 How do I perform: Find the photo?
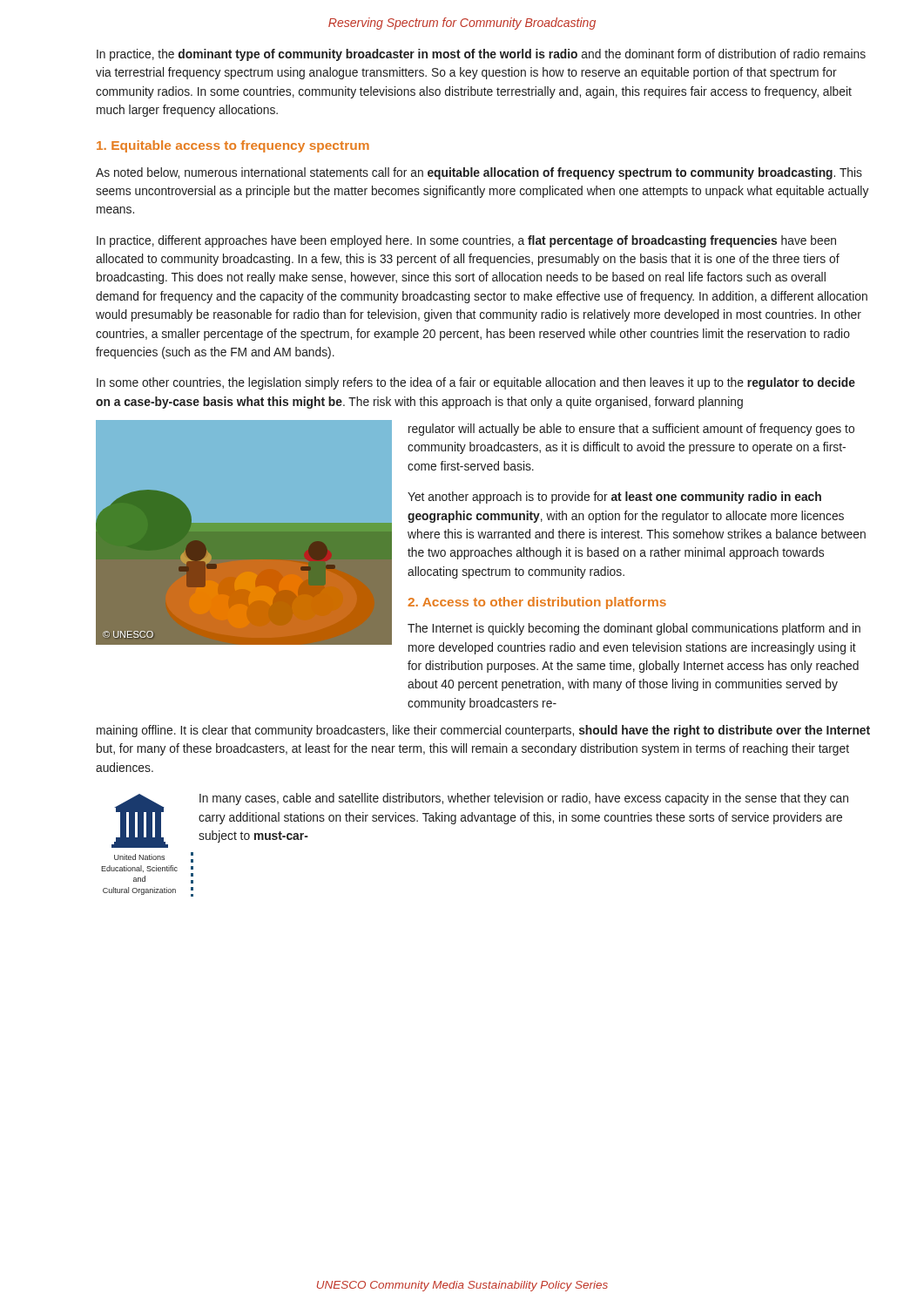click(244, 532)
